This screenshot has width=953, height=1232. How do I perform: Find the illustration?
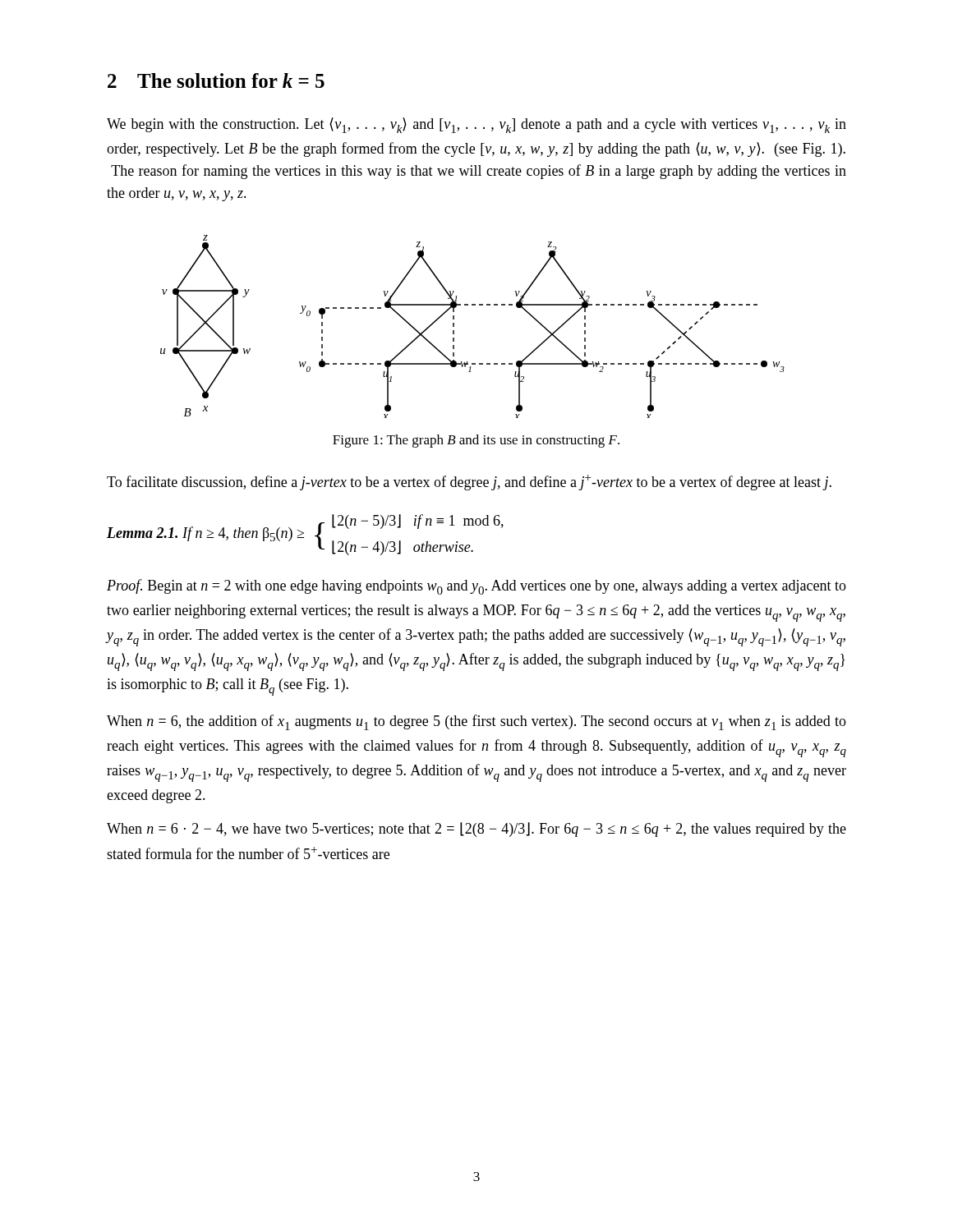(x=476, y=327)
